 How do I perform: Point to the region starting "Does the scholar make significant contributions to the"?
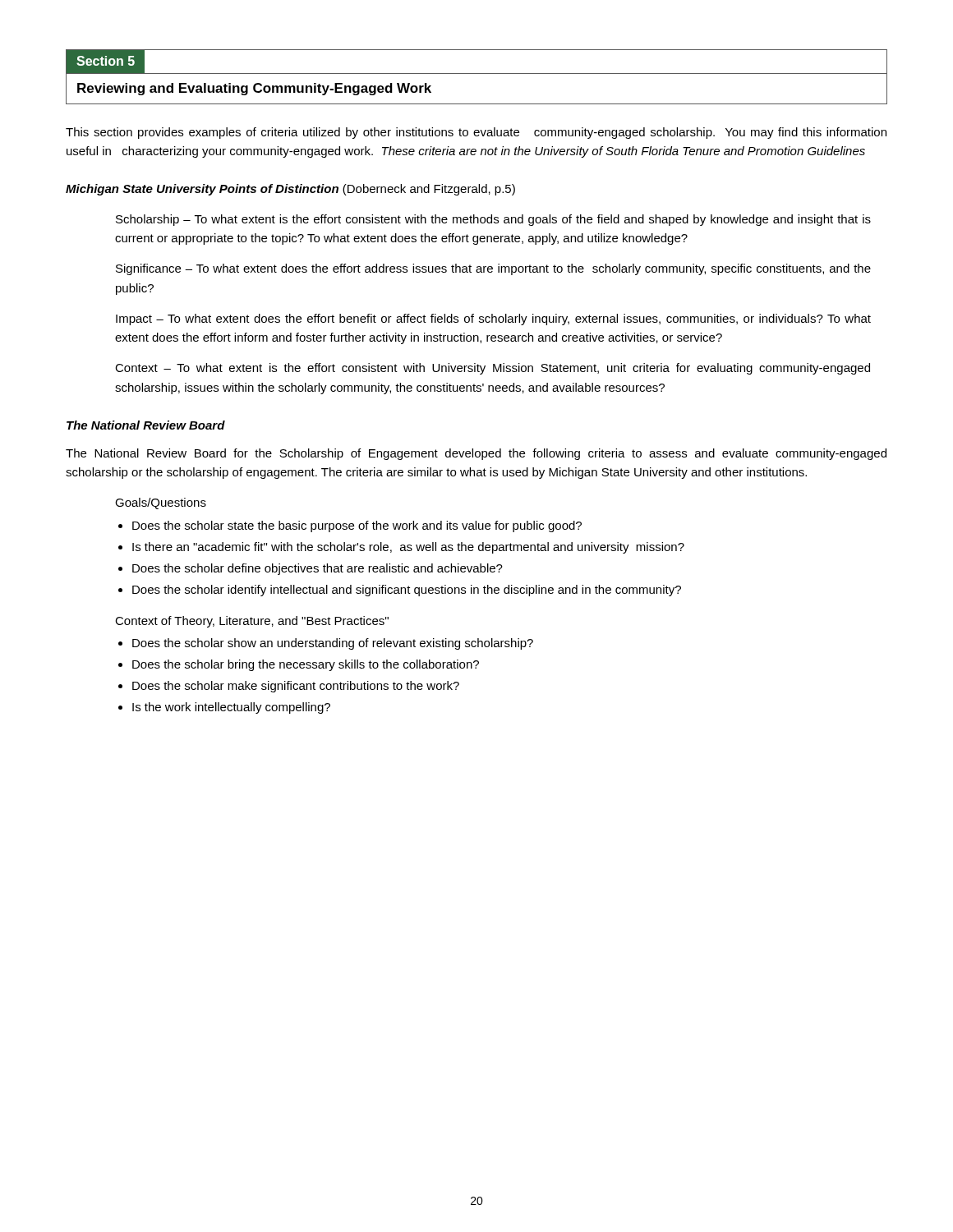coord(295,685)
